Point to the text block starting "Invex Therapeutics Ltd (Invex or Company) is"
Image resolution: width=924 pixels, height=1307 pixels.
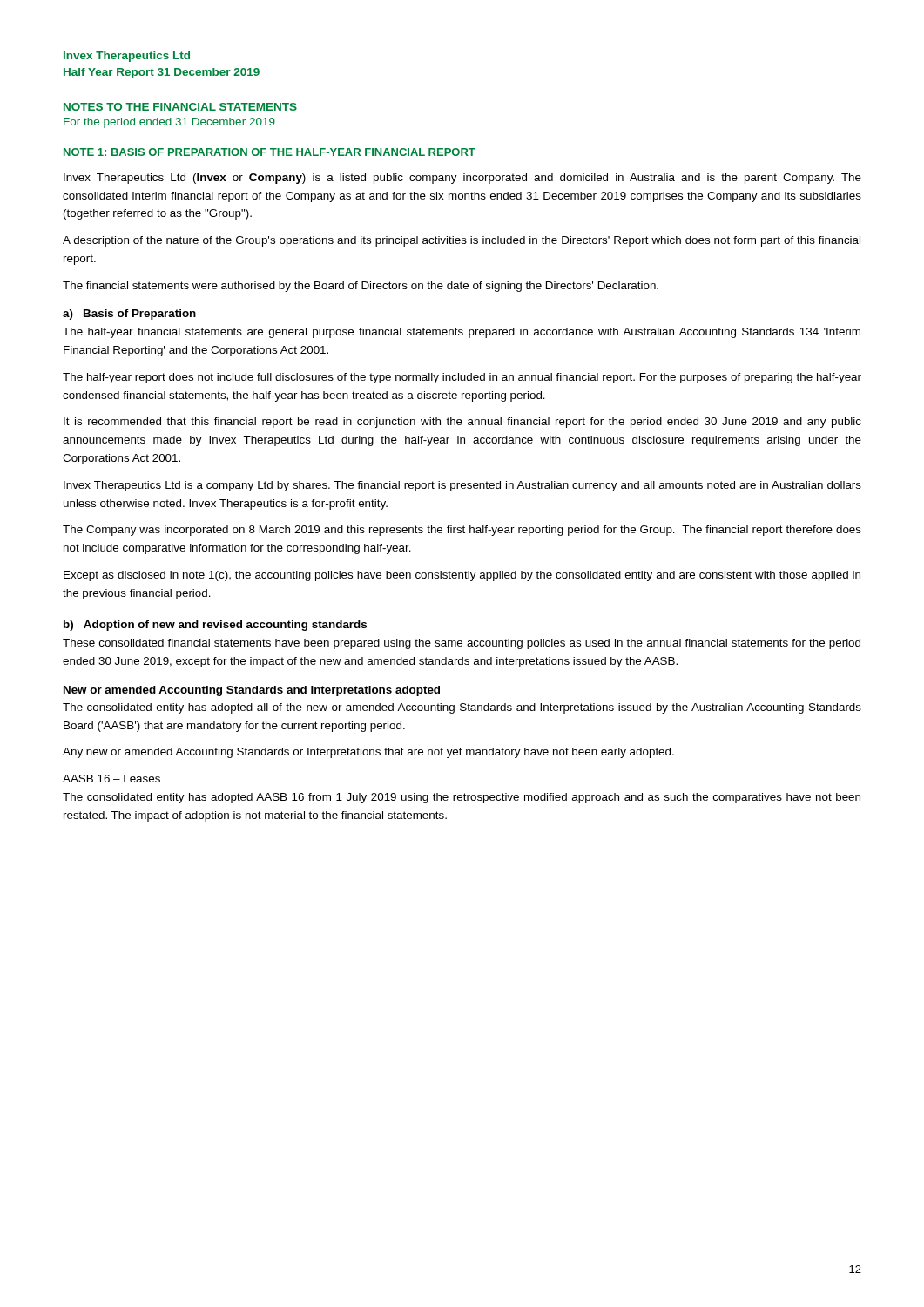(462, 195)
